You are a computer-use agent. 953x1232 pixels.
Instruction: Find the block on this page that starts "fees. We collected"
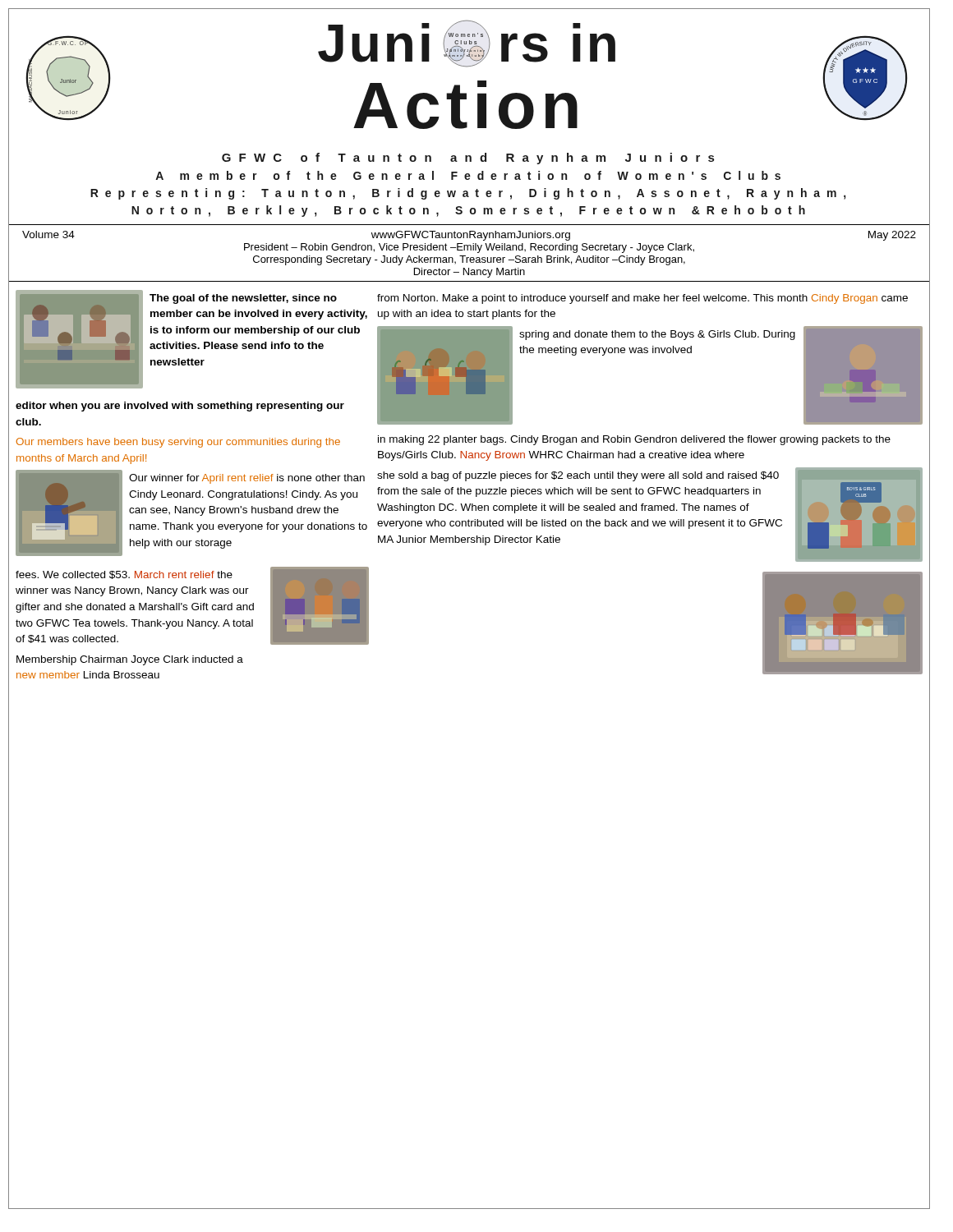point(192,625)
